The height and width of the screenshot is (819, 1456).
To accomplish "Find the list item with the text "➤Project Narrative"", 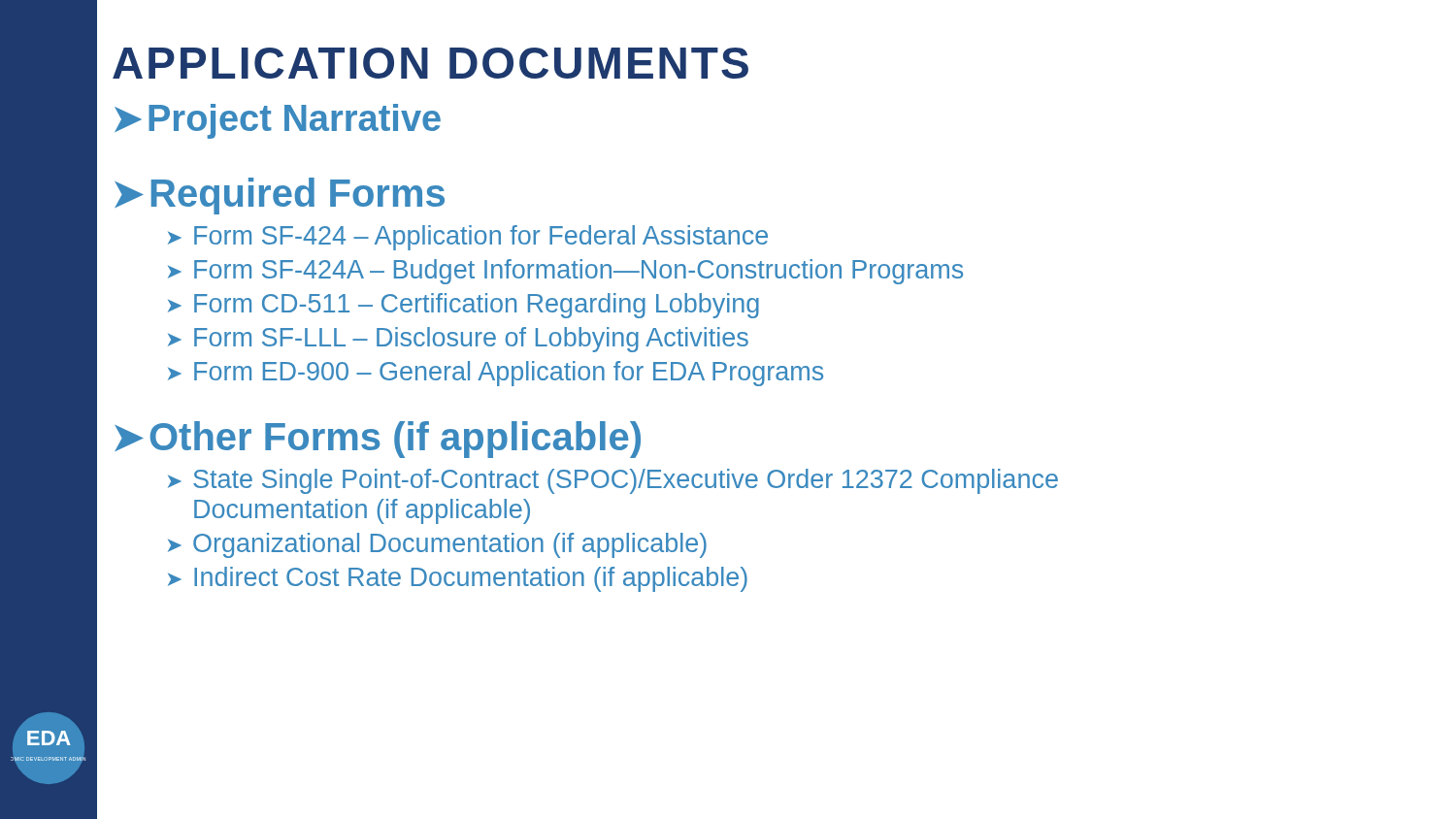I will [277, 118].
